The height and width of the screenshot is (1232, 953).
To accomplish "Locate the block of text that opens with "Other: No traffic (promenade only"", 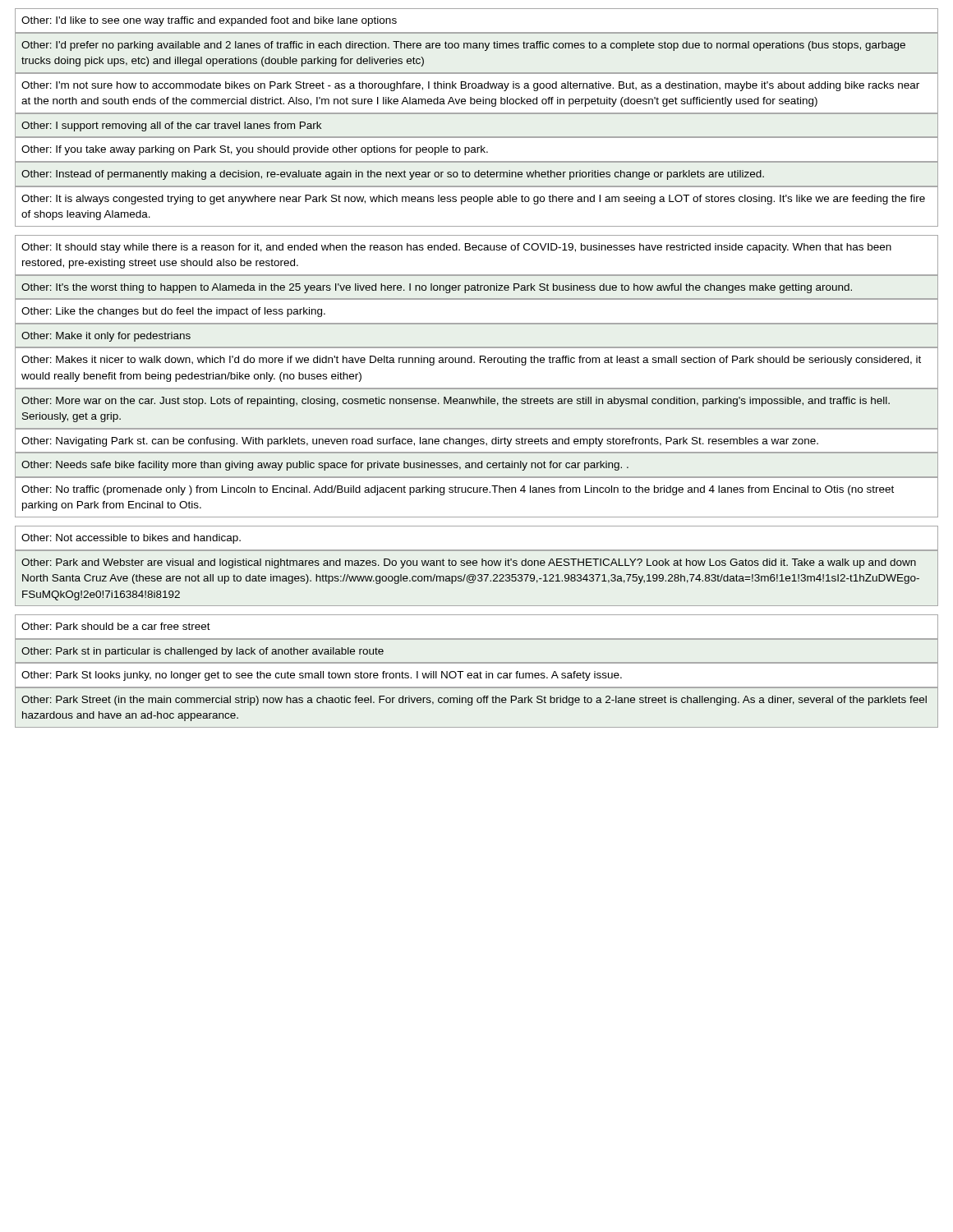I will click(458, 497).
